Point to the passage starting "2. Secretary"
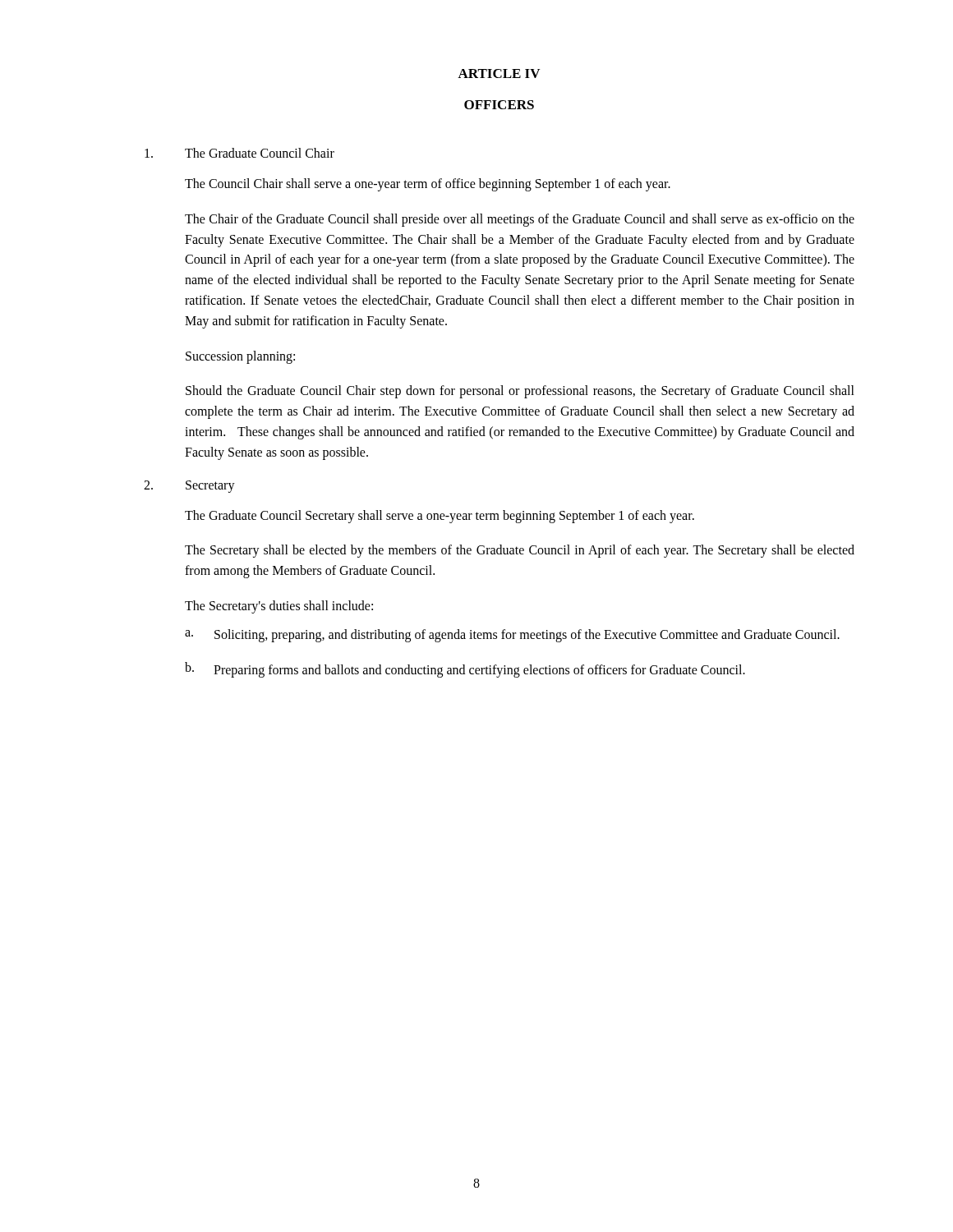Viewport: 953px width, 1232px height. 189,485
